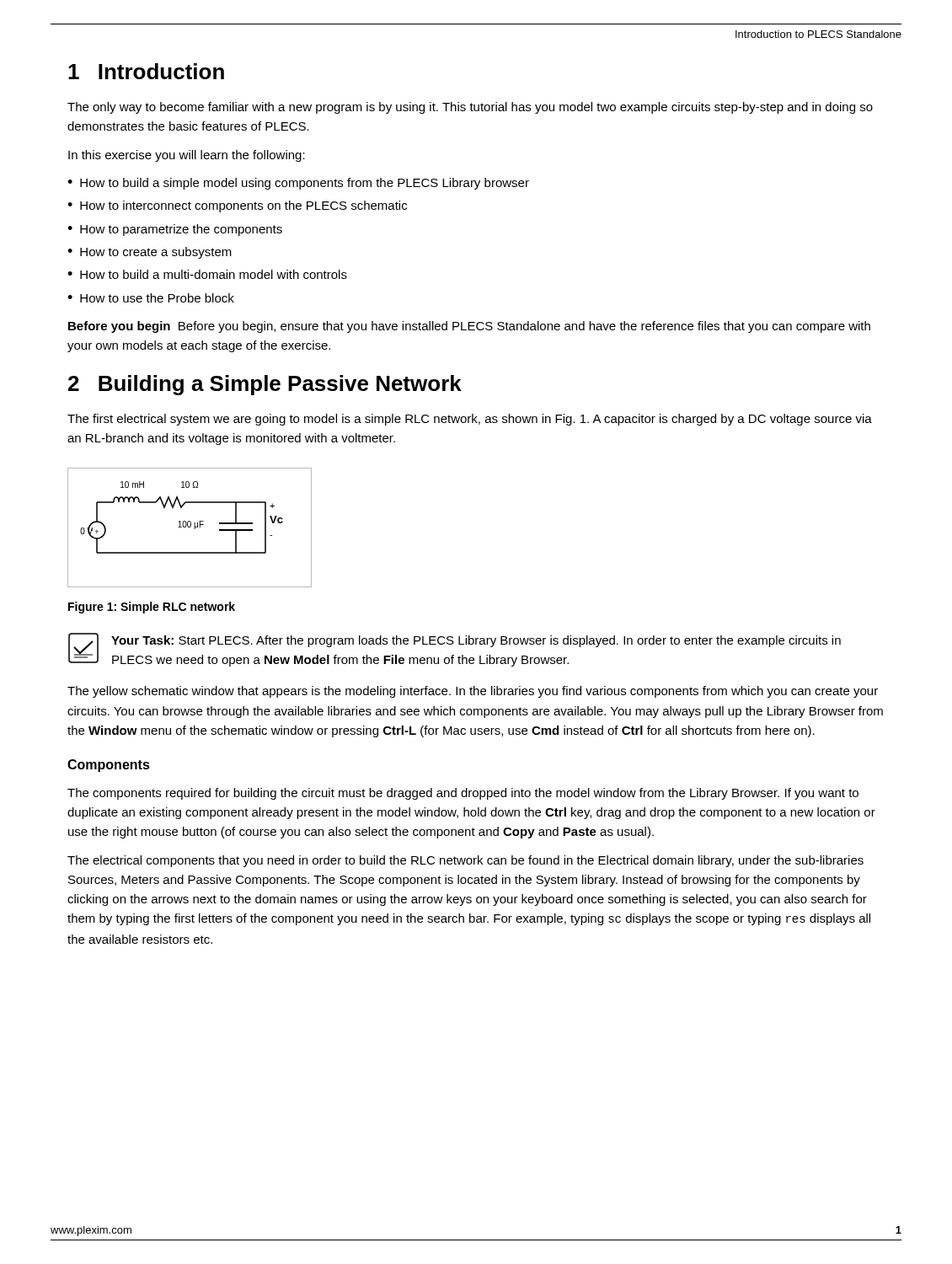Find the title containing "1 Introduction"
Viewport: 952px width, 1264px height.
pos(146,71)
